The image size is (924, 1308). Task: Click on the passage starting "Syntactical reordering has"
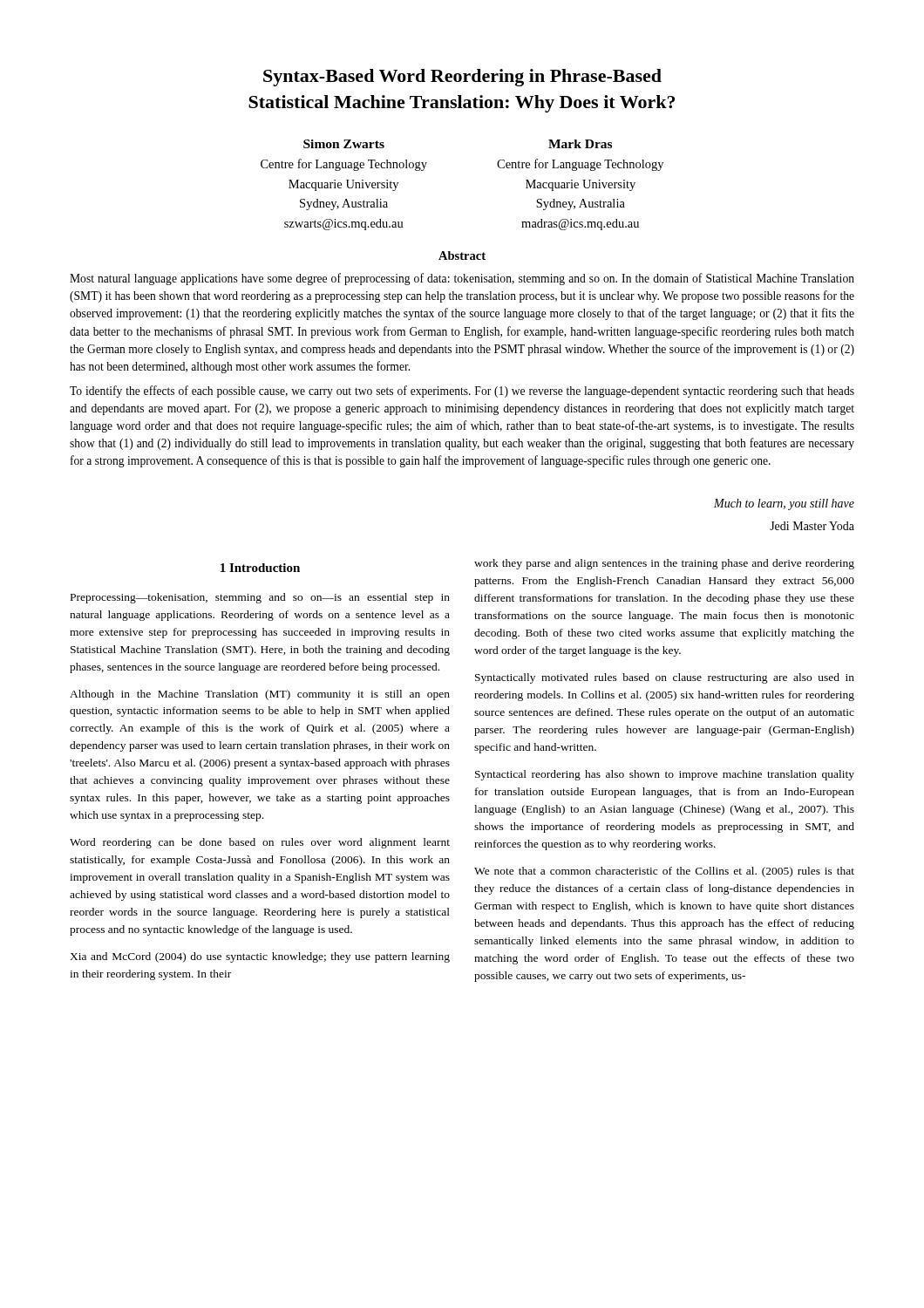[664, 809]
